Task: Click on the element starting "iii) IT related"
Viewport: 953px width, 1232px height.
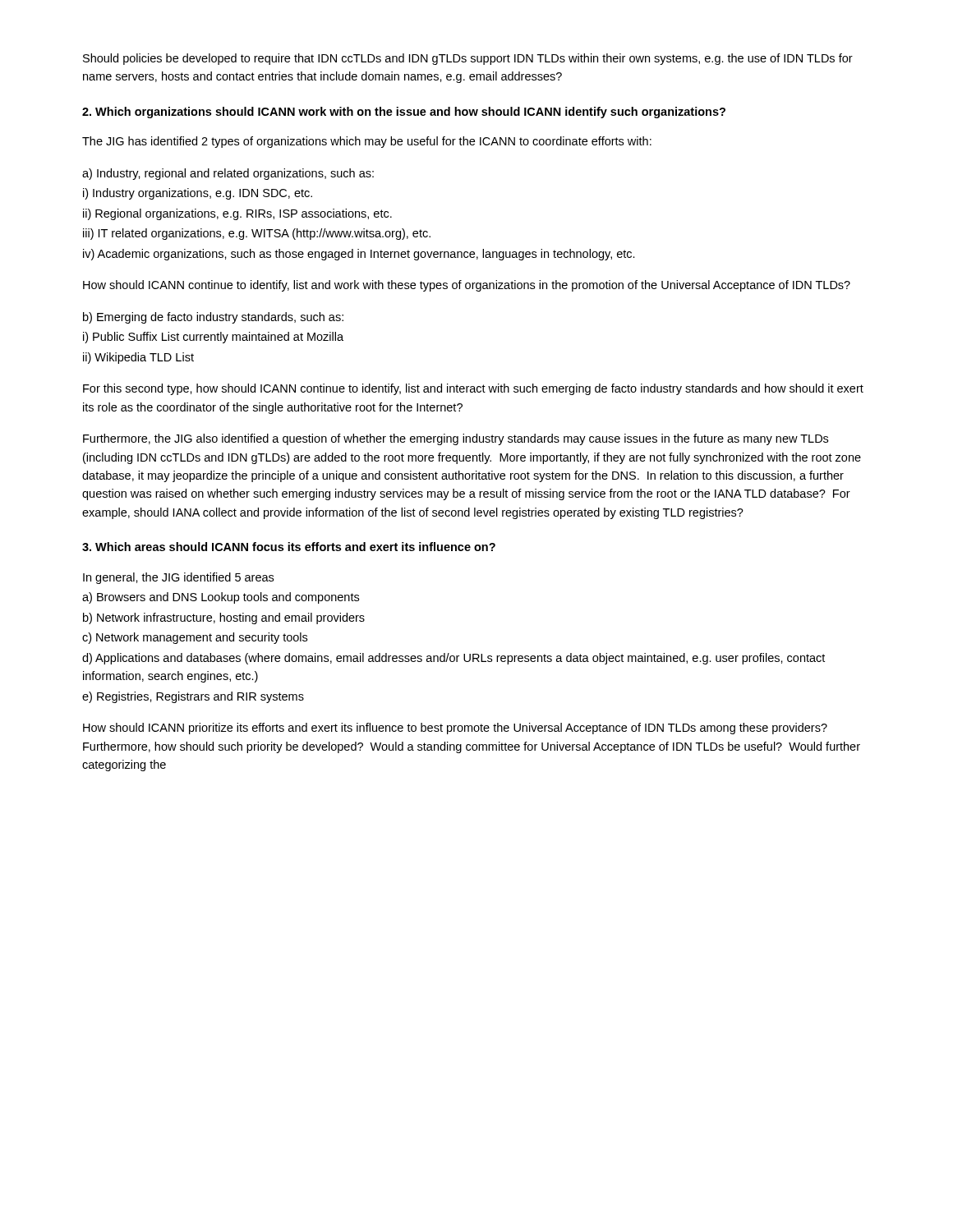Action: [257, 234]
